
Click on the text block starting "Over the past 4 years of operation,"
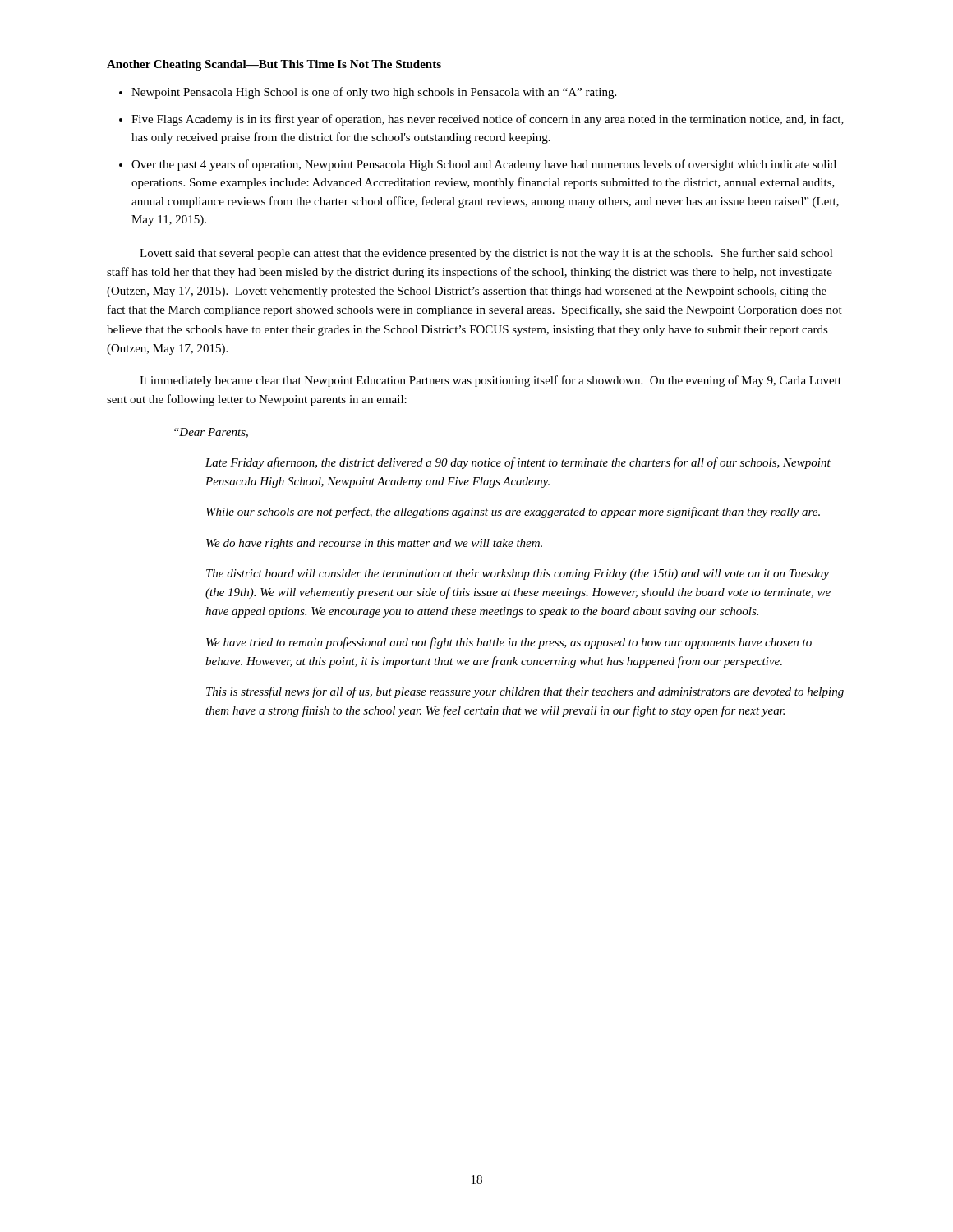[x=485, y=192]
